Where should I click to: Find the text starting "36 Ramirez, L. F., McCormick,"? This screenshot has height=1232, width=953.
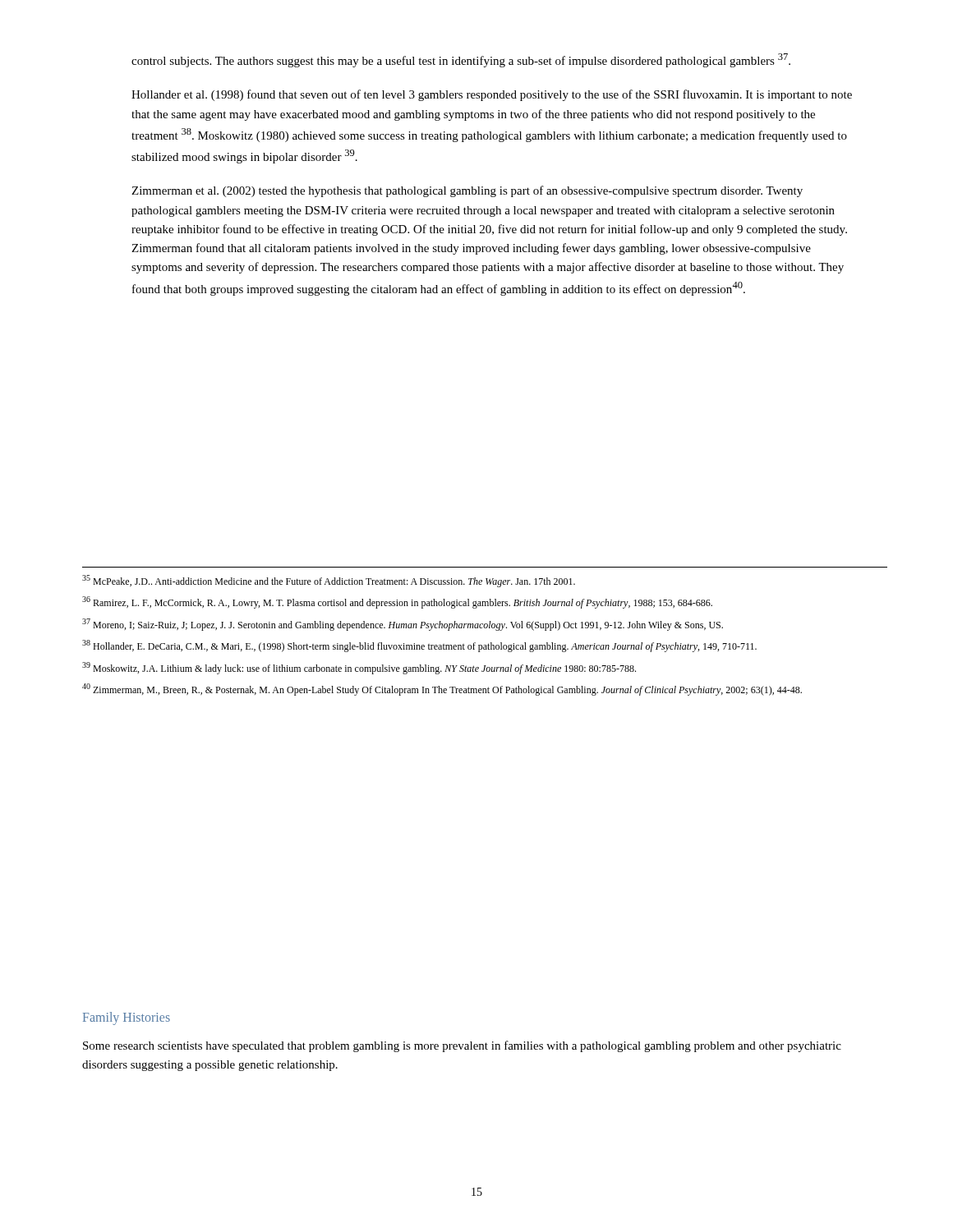tap(397, 602)
